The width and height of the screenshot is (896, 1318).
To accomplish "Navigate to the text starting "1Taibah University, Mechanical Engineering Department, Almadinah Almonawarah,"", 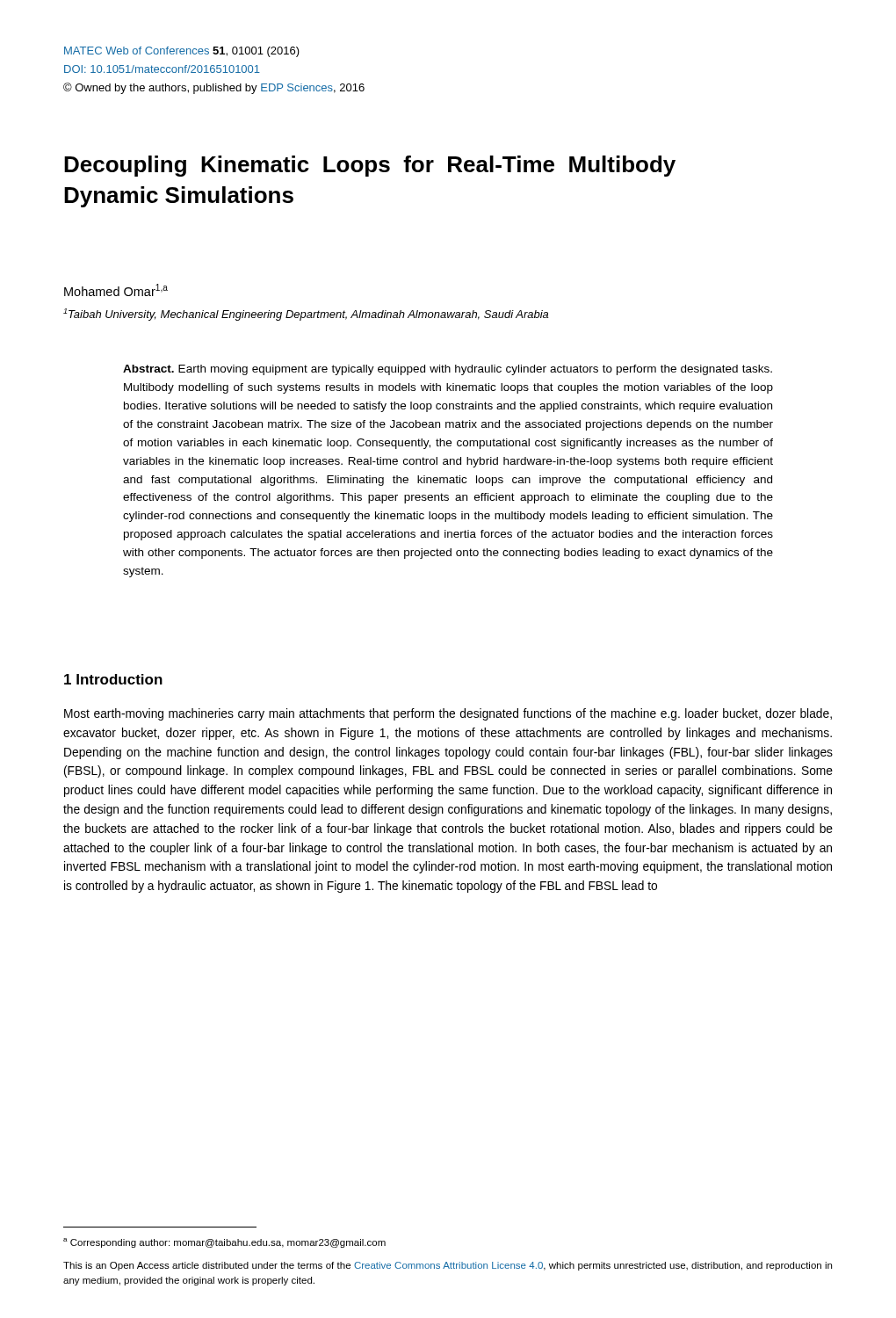I will click(x=306, y=314).
